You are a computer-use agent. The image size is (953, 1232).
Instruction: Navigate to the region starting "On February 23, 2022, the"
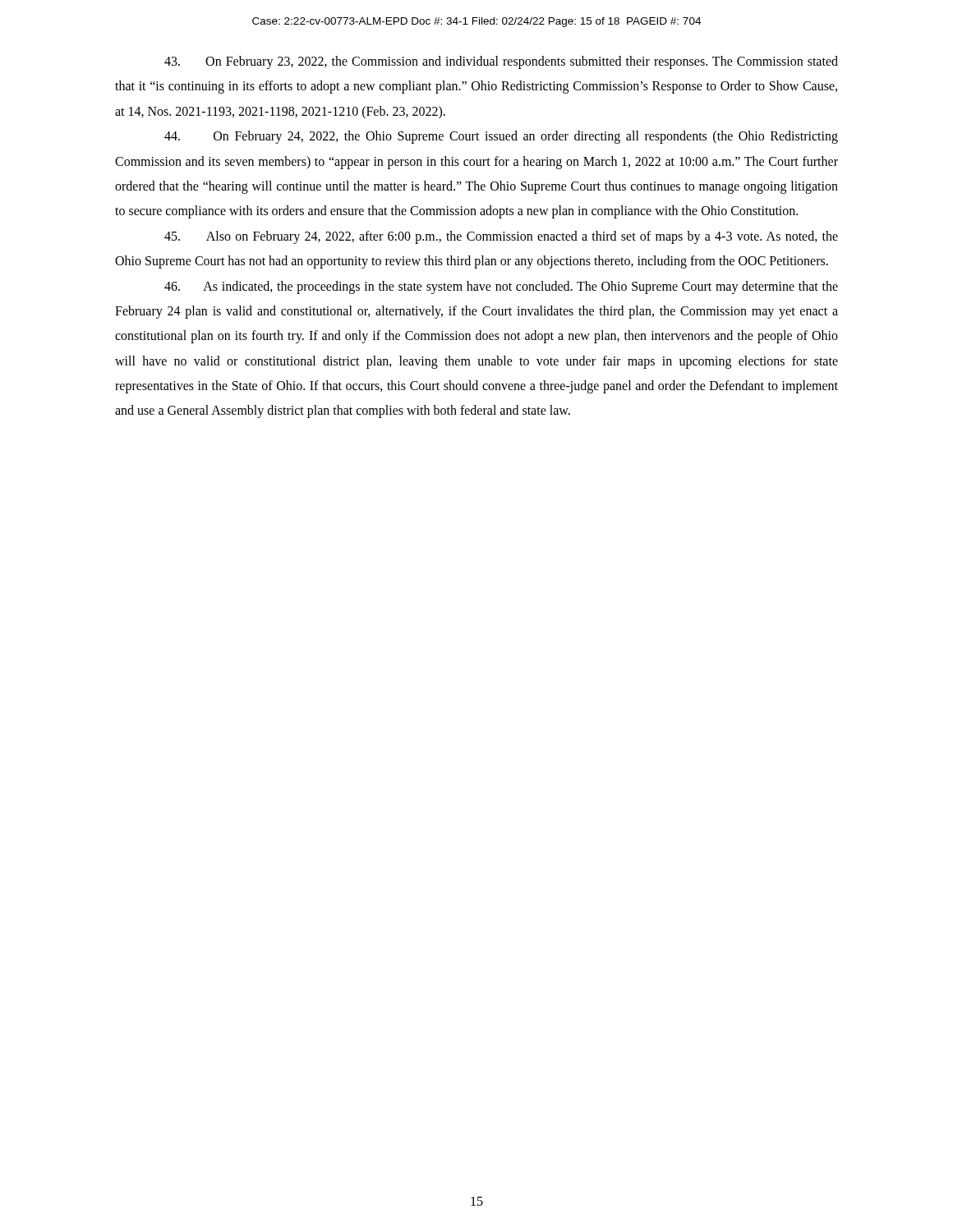[476, 86]
